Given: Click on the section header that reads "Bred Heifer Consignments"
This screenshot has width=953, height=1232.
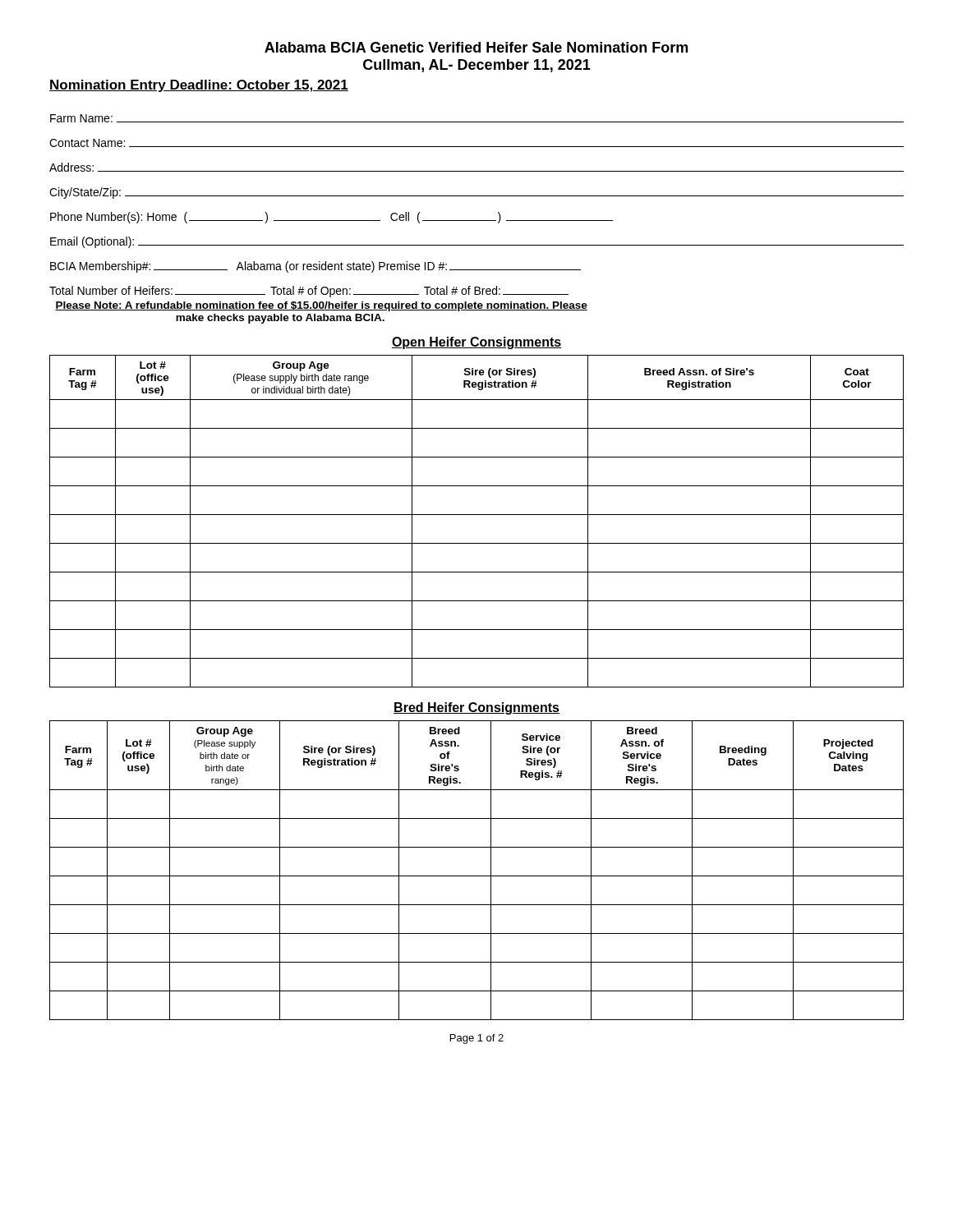Looking at the screenshot, I should tap(476, 708).
